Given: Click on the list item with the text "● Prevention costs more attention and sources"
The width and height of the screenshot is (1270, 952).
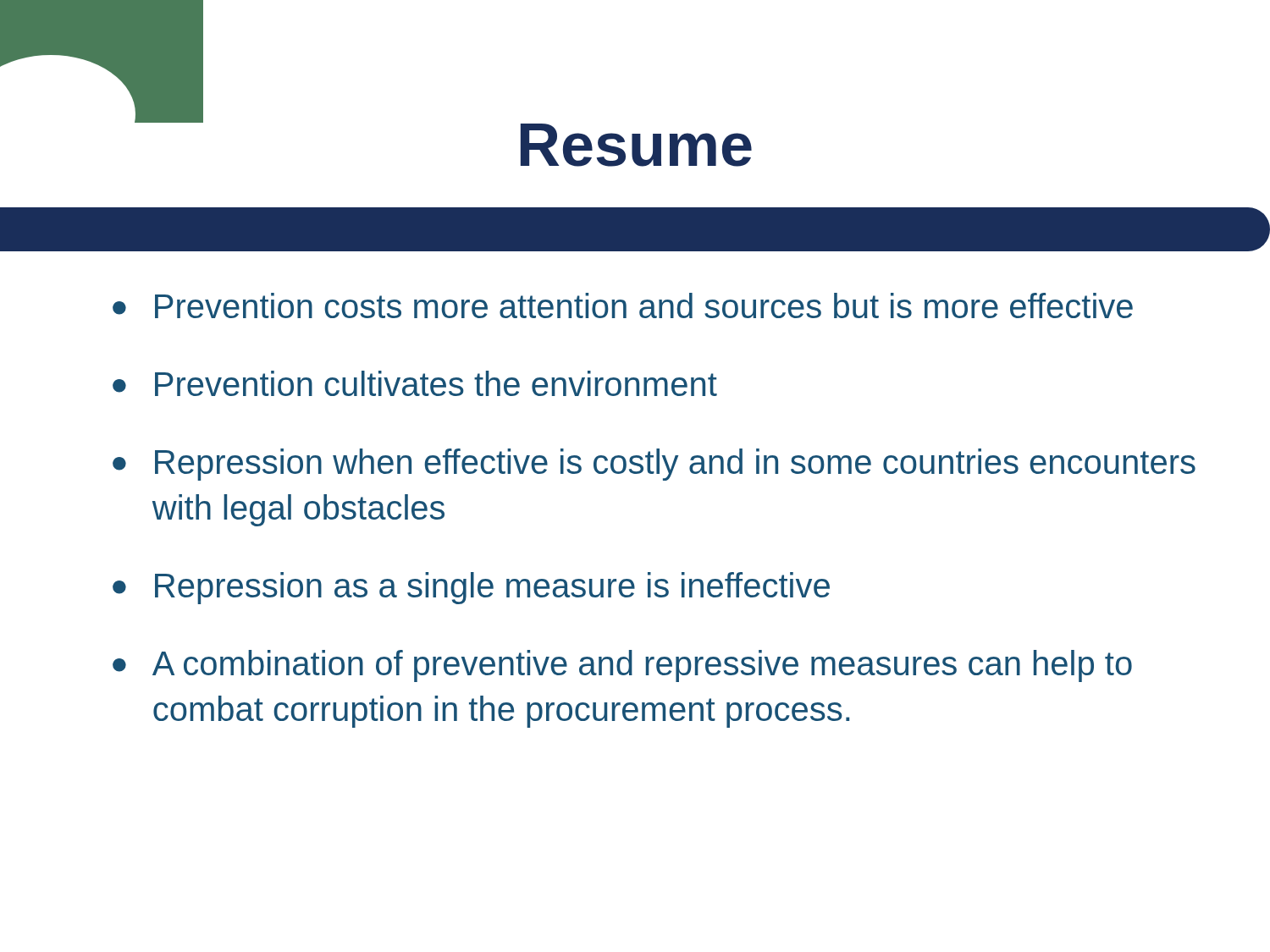Looking at the screenshot, I should [x=622, y=306].
